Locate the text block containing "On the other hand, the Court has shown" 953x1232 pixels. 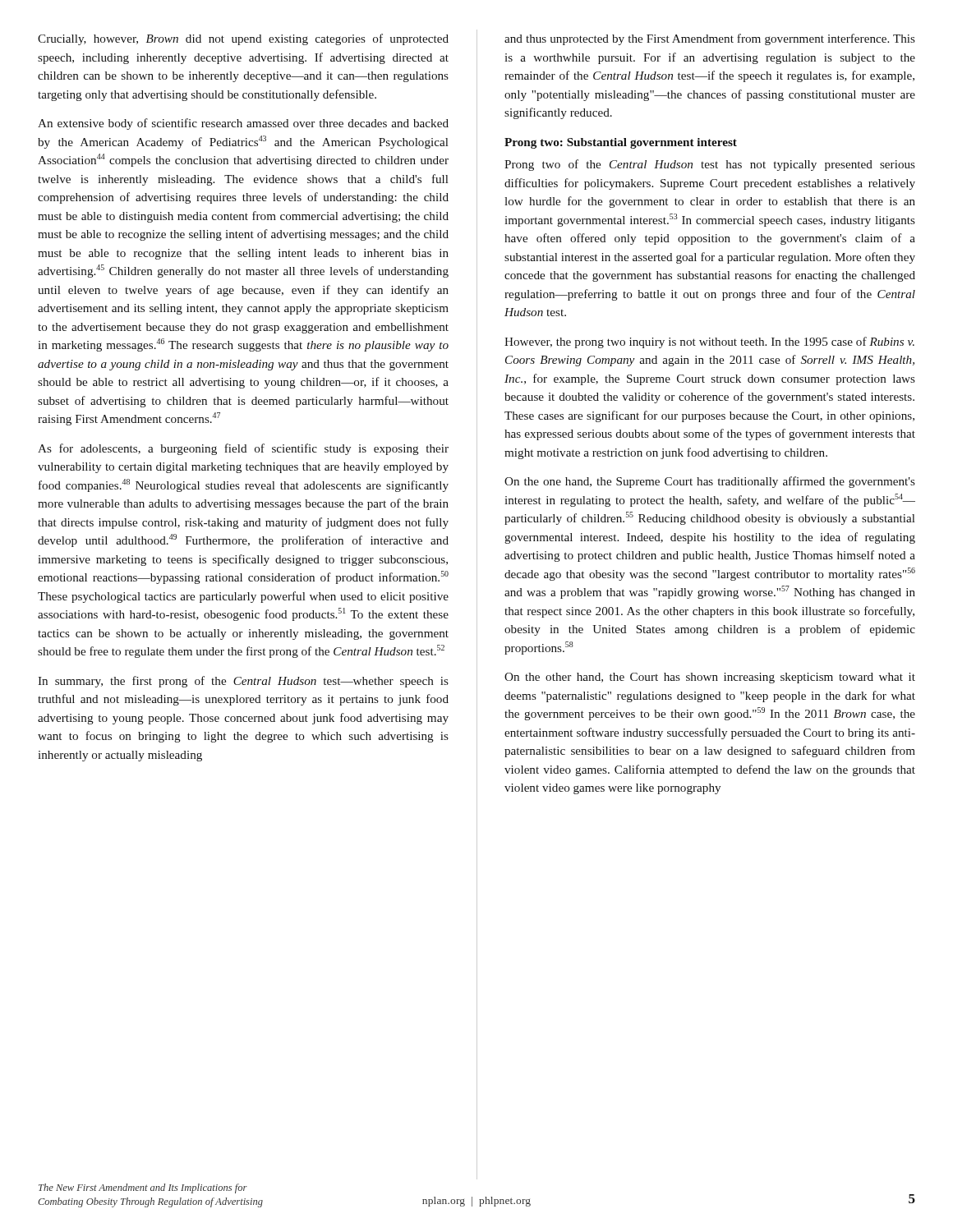pos(710,732)
